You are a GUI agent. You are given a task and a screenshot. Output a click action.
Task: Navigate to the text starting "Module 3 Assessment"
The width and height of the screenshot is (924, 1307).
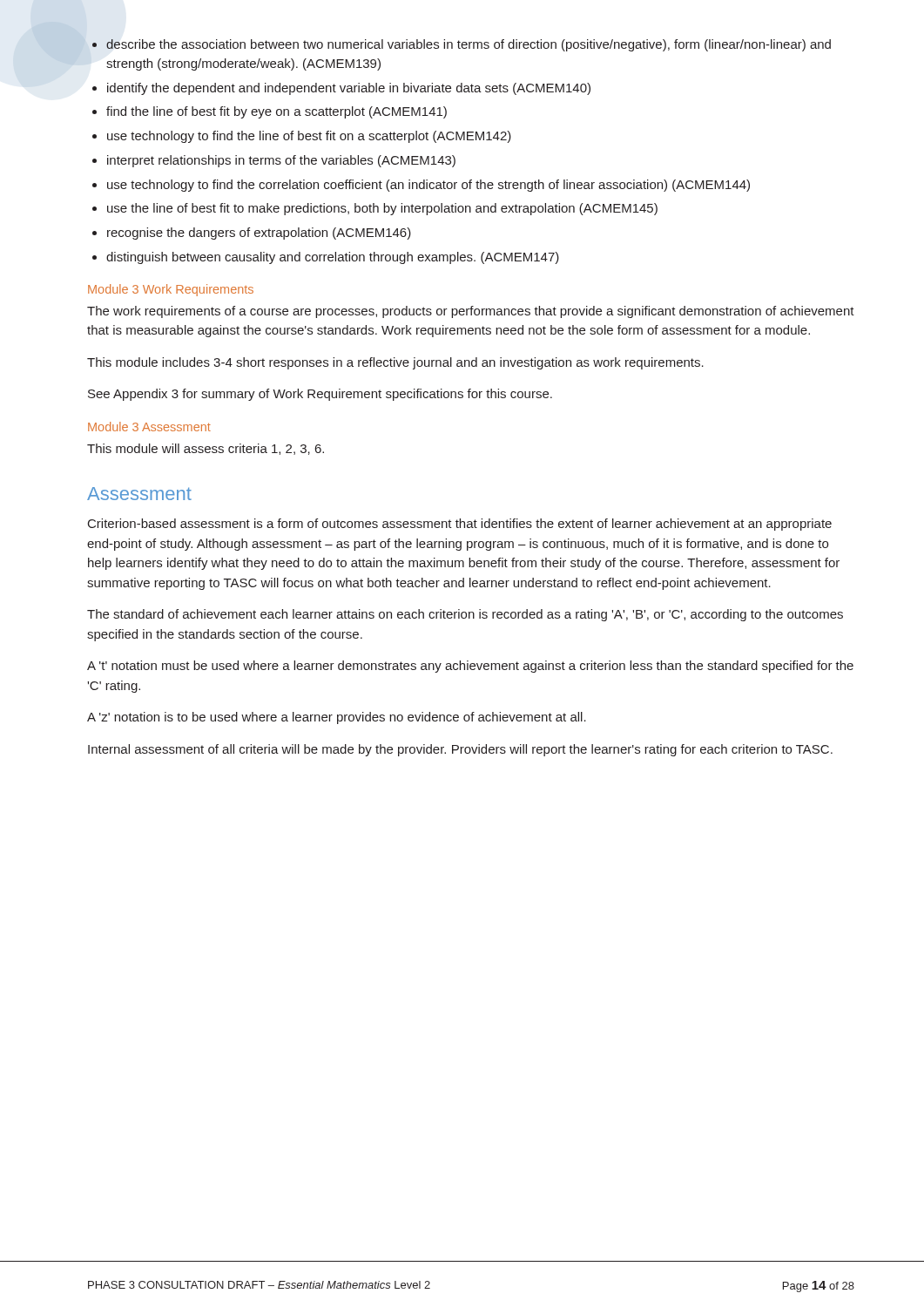click(x=149, y=427)
